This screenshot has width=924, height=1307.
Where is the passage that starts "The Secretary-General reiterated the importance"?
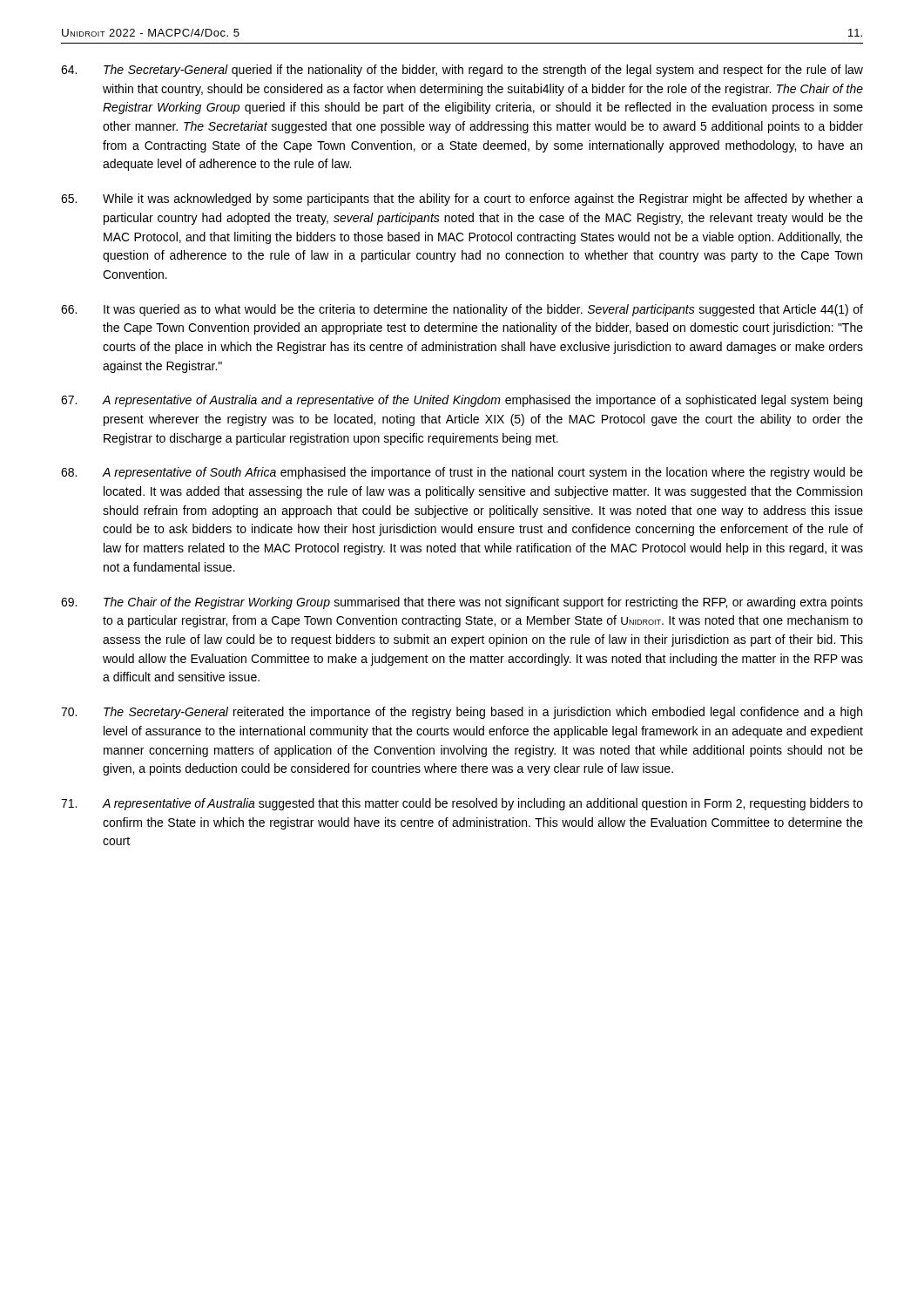(462, 741)
